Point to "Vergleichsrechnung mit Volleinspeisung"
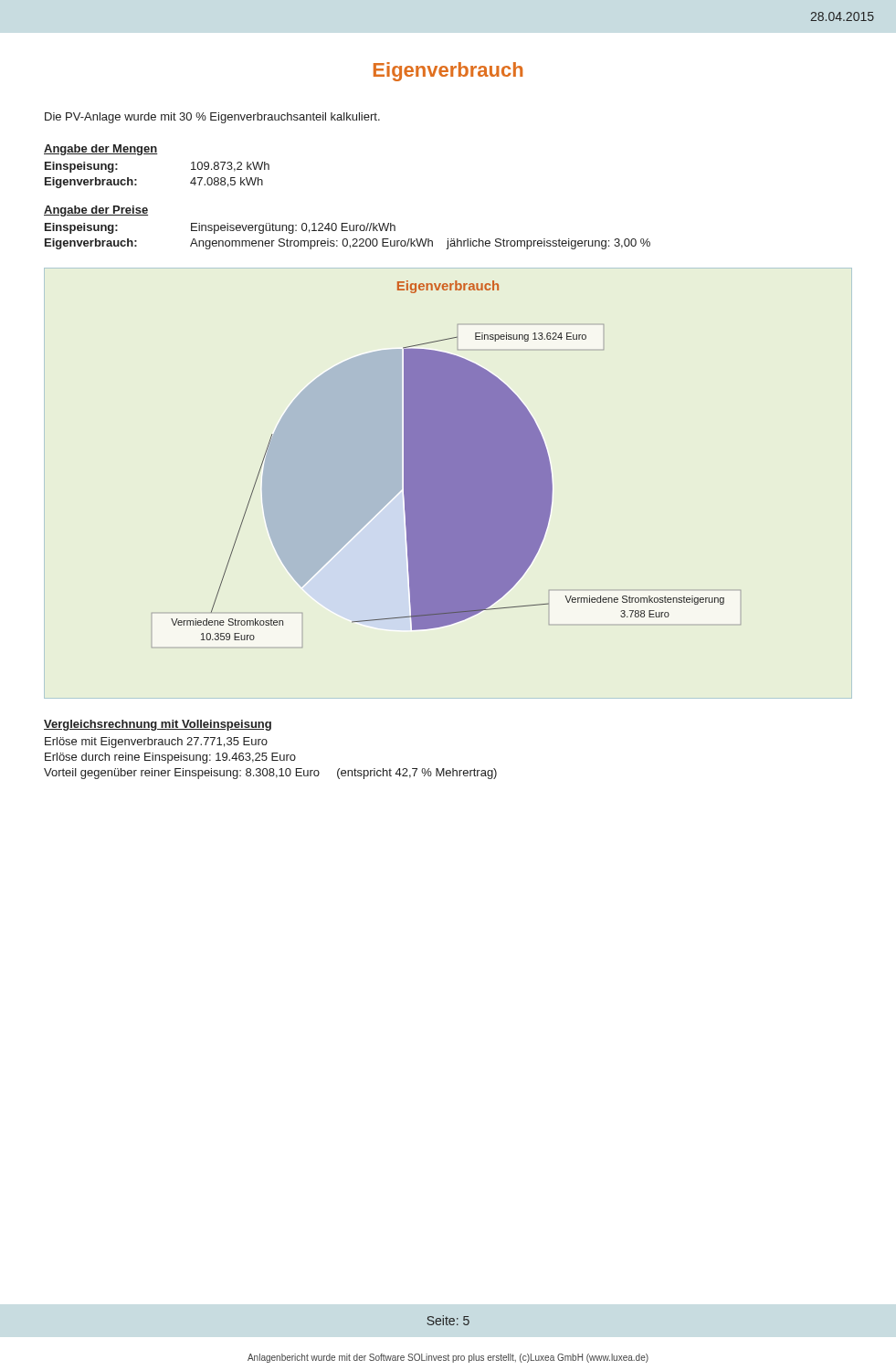The image size is (896, 1370). pos(158,724)
